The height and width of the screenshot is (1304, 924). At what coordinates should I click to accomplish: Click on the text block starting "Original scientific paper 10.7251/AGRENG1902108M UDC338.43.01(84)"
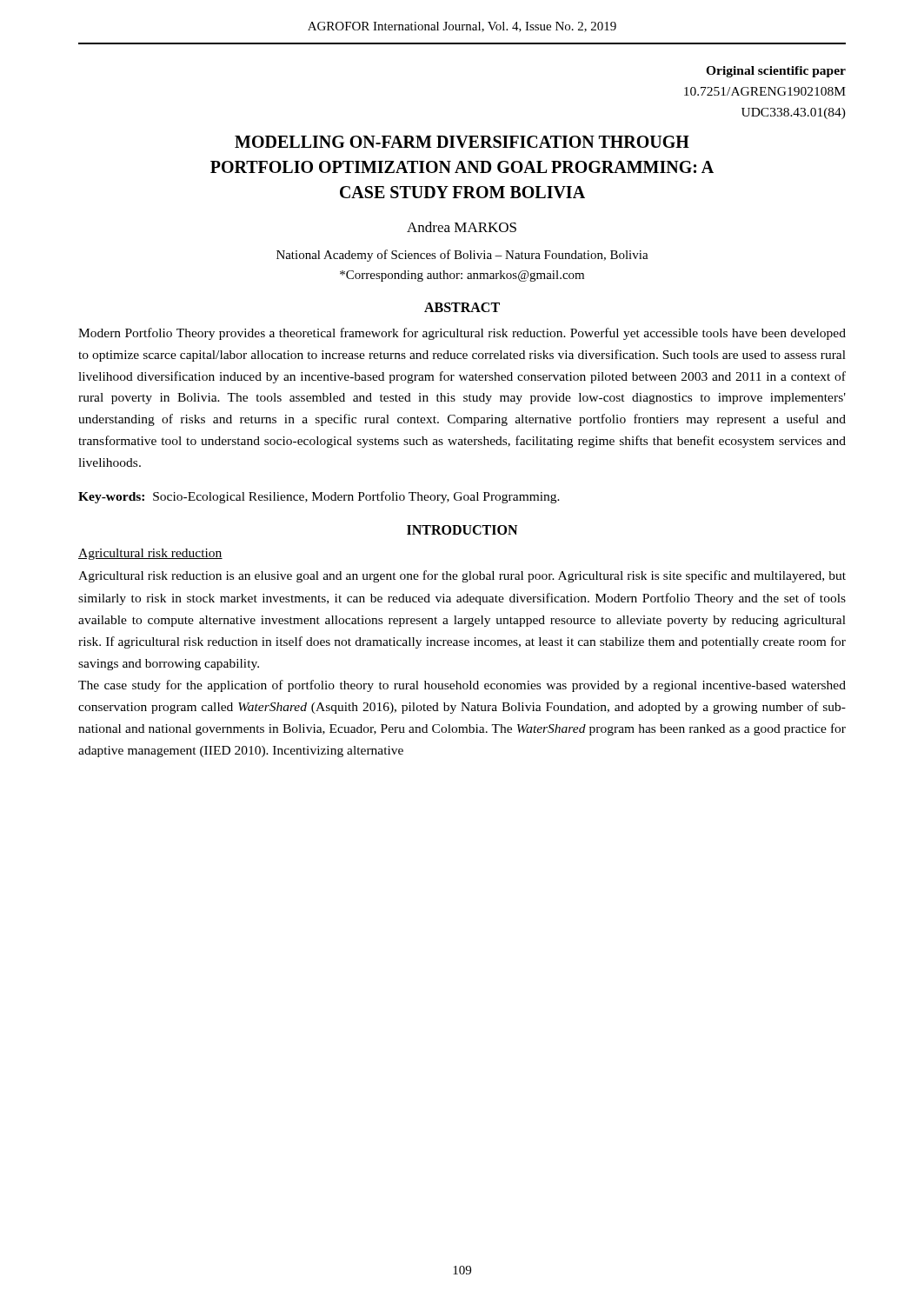(764, 91)
